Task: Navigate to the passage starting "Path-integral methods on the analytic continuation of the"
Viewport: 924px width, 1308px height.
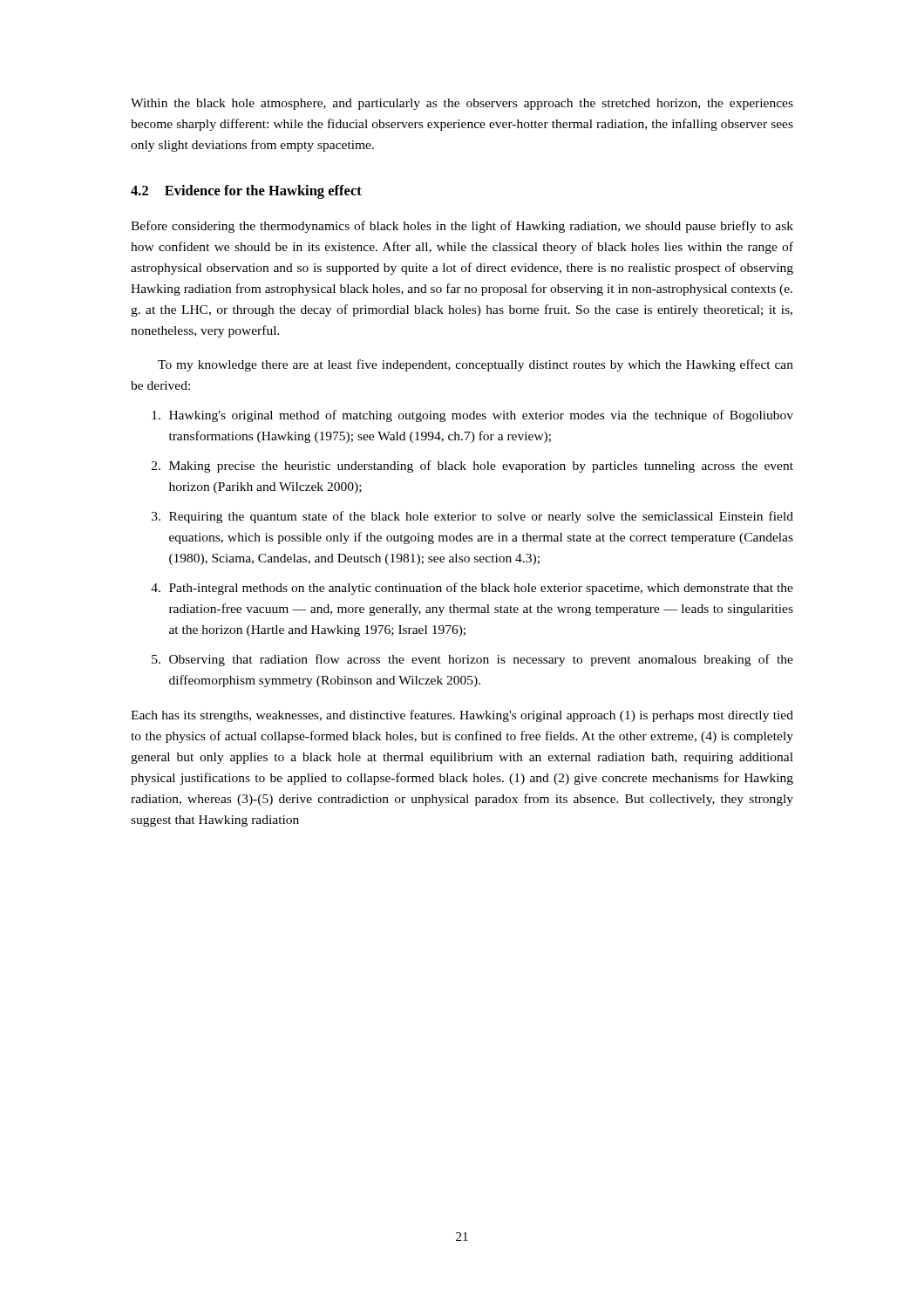Action: 462,609
